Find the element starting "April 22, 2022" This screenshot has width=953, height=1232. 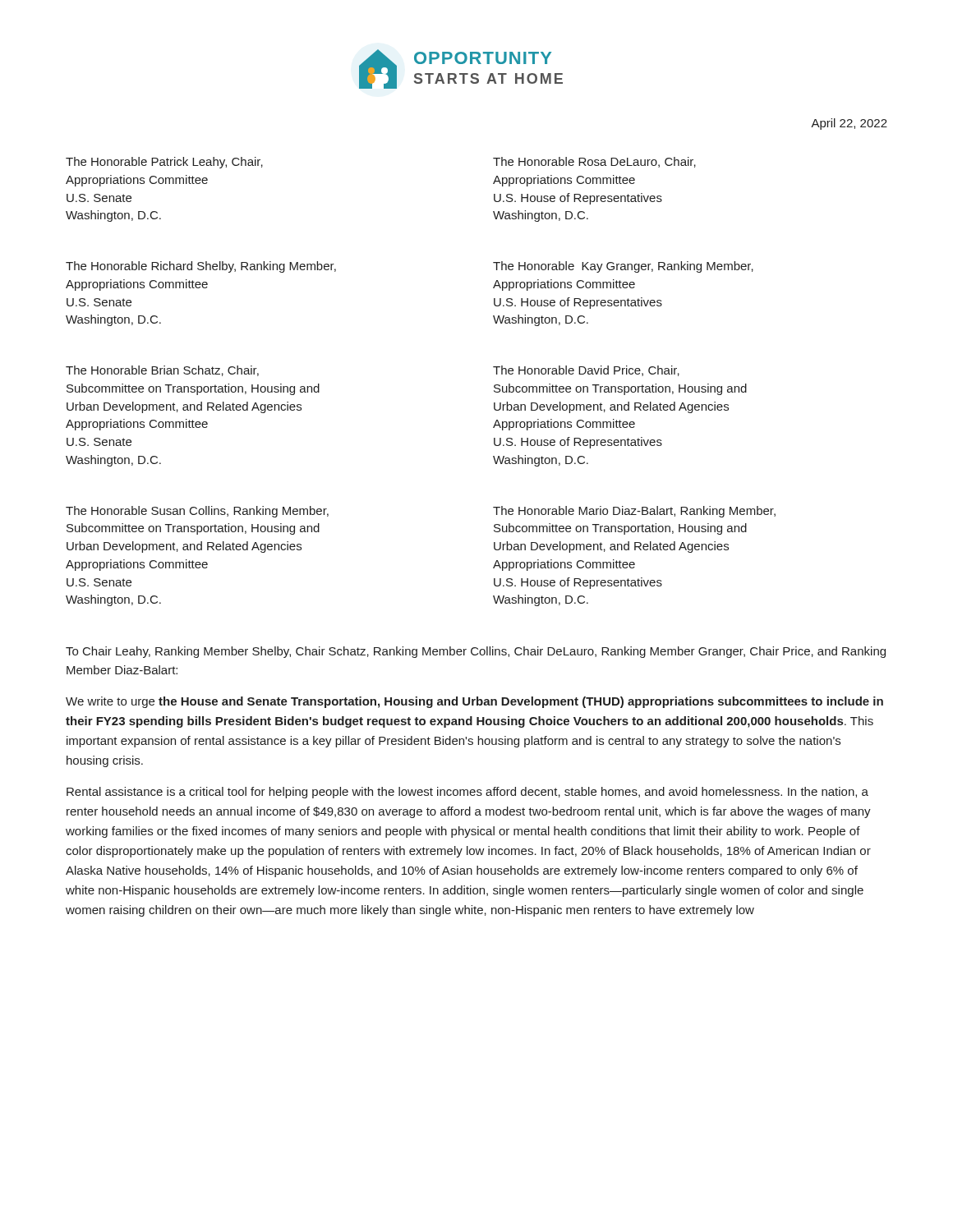point(849,123)
